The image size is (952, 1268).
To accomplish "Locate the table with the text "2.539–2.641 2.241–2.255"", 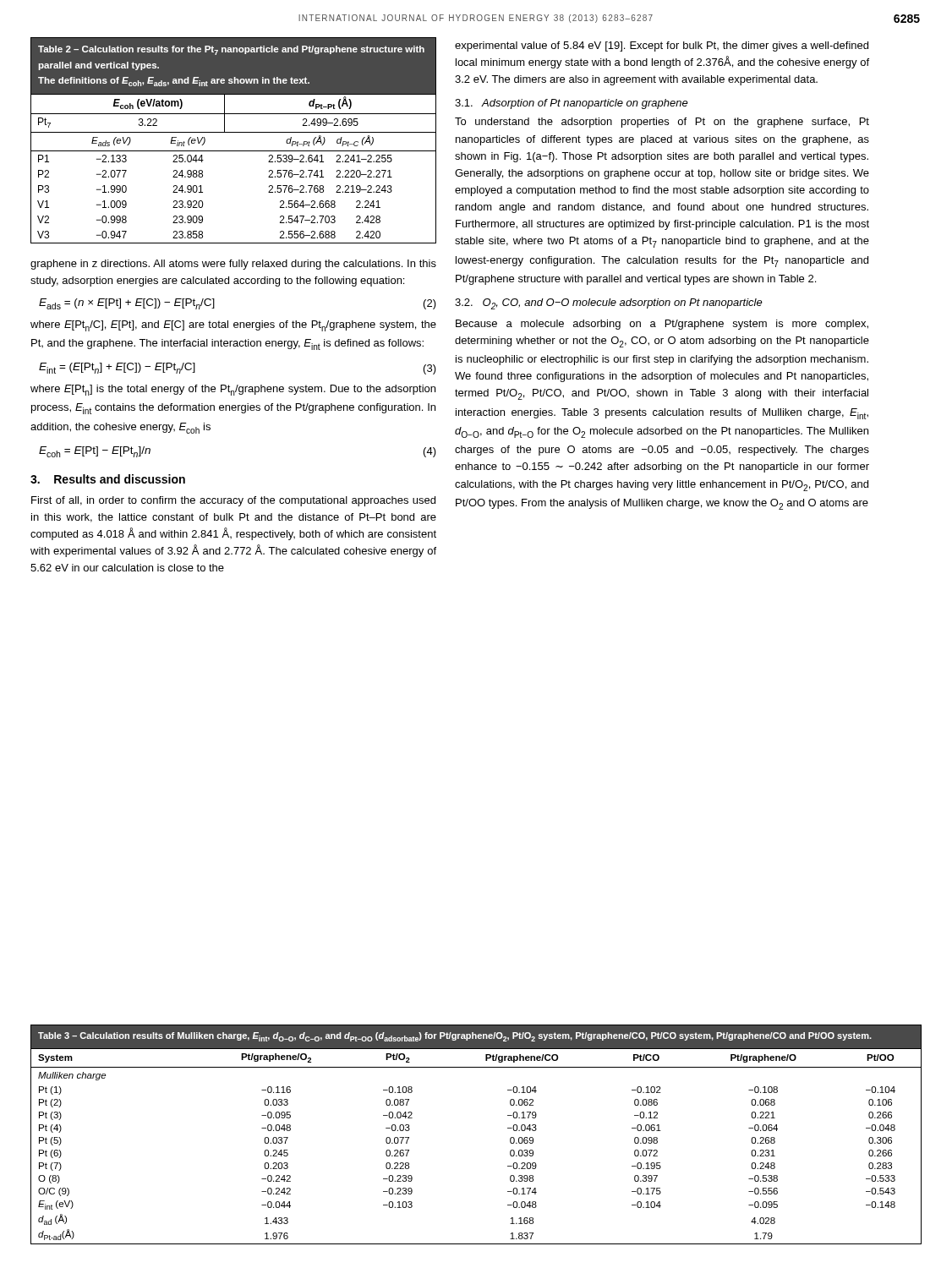I will (x=233, y=140).
